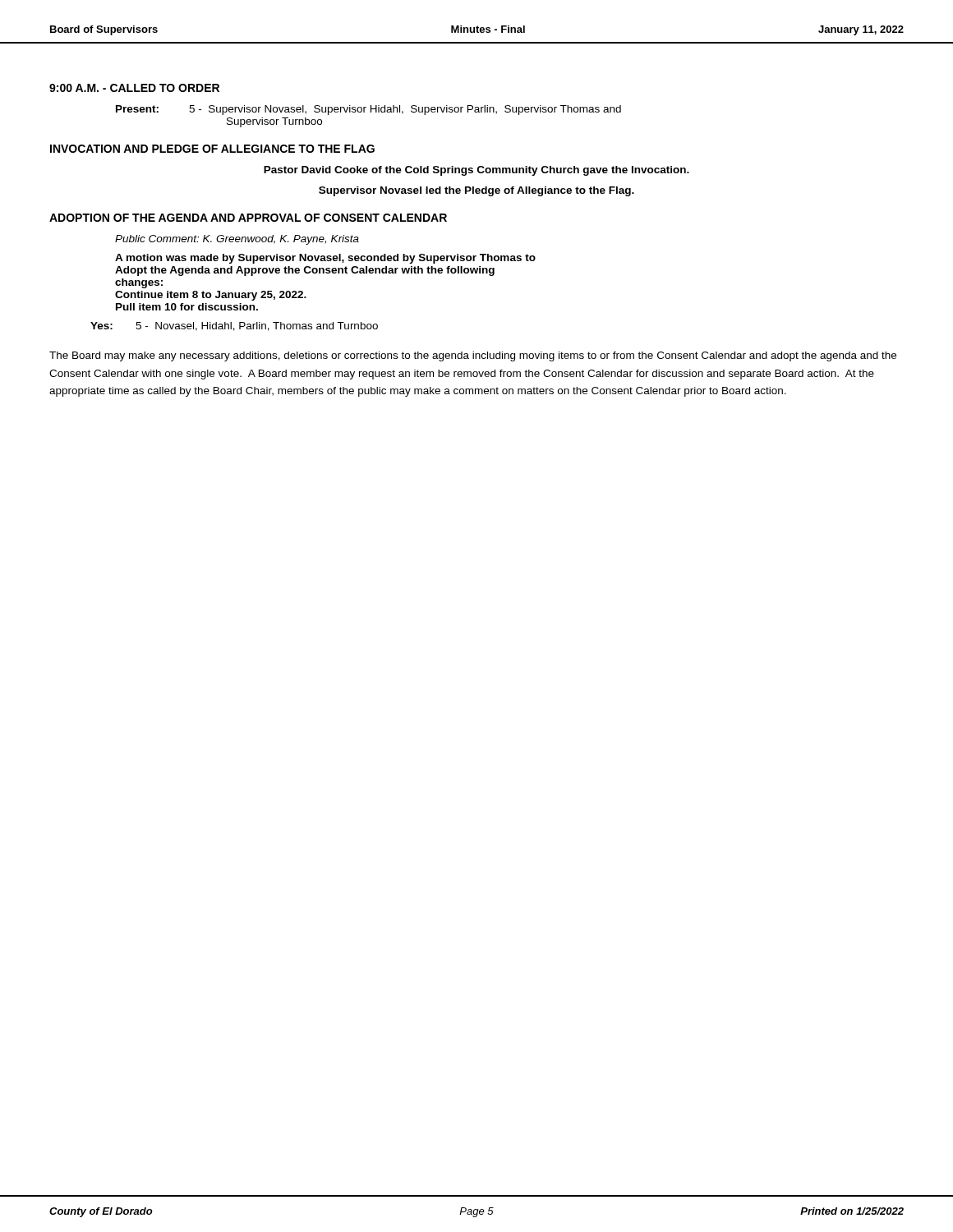Click the passage that begins "Supervisor Novasel led the Pledge"
The image size is (953, 1232).
[476, 190]
